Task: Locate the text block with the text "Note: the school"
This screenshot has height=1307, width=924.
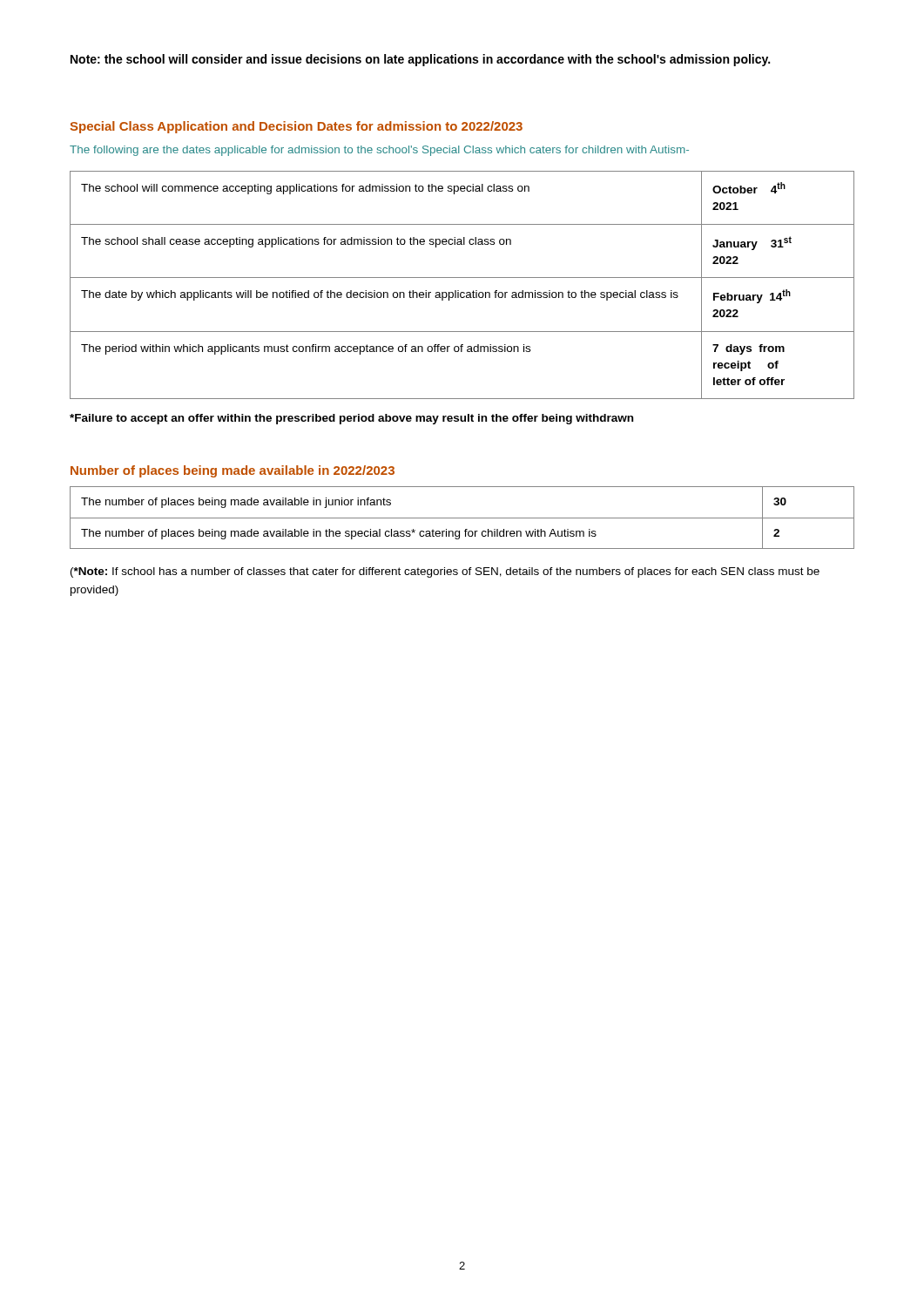Action: 420,59
